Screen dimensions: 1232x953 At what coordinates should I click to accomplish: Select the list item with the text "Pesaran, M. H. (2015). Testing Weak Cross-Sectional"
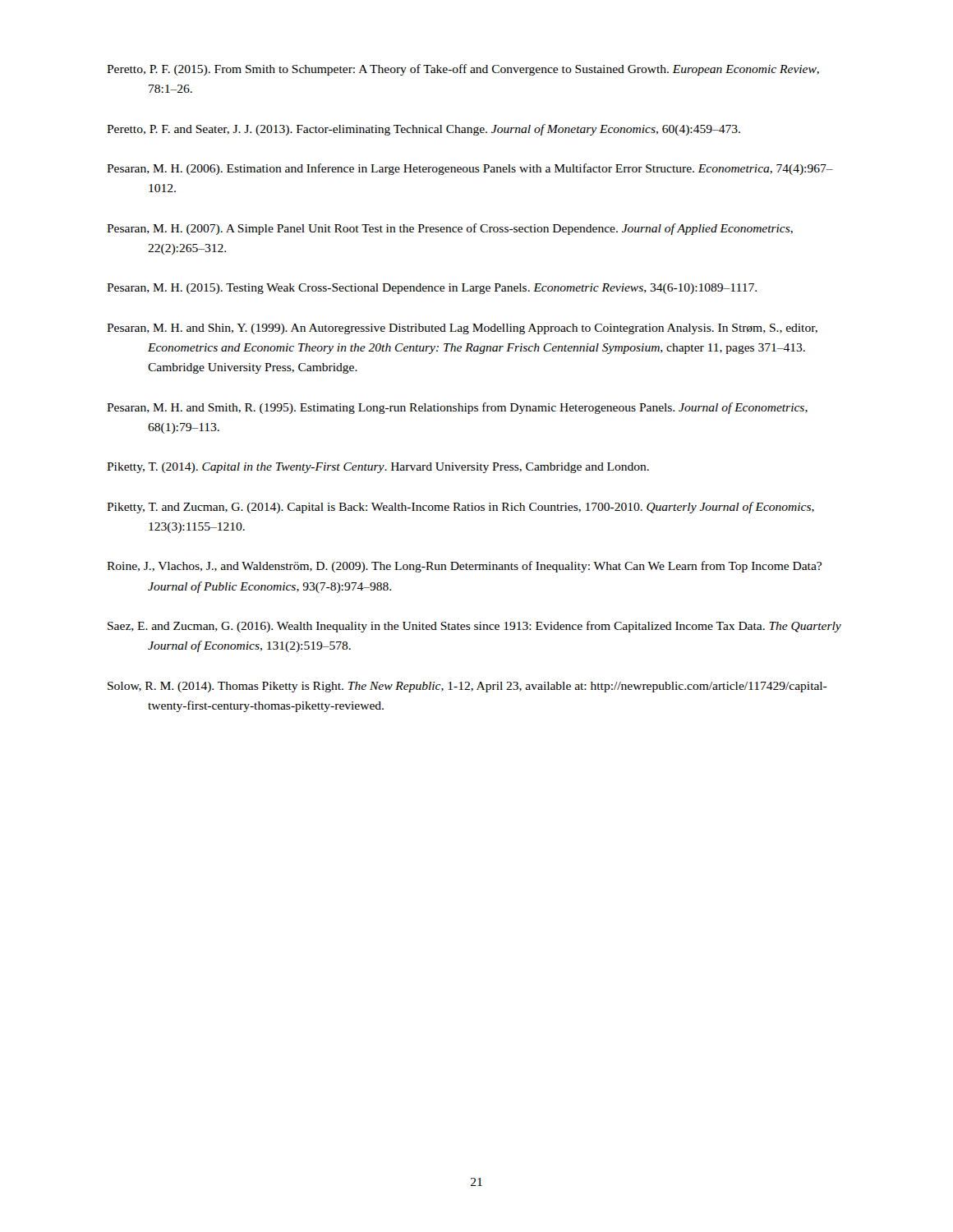(x=432, y=287)
